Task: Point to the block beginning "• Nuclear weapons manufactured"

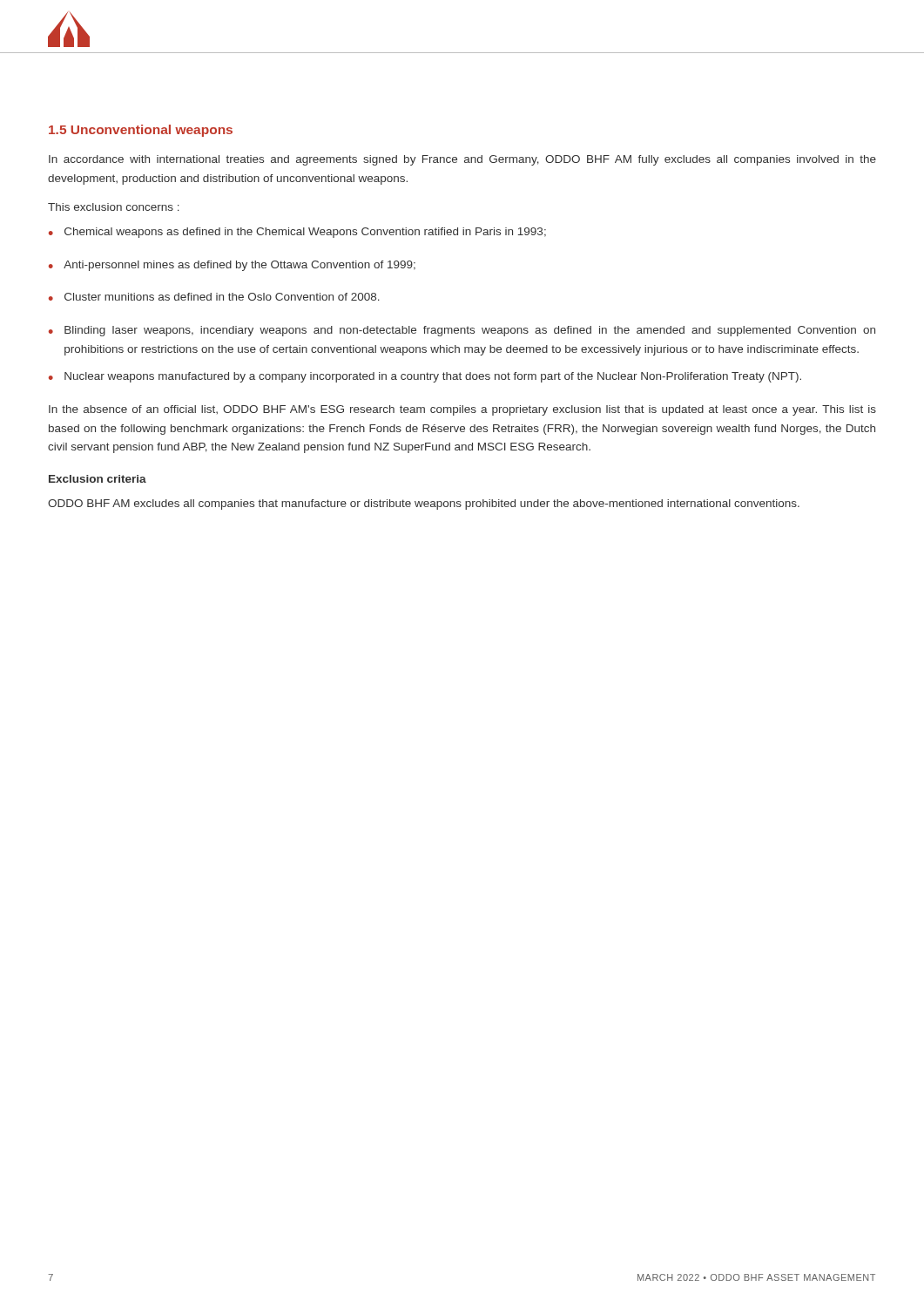Action: coord(462,379)
